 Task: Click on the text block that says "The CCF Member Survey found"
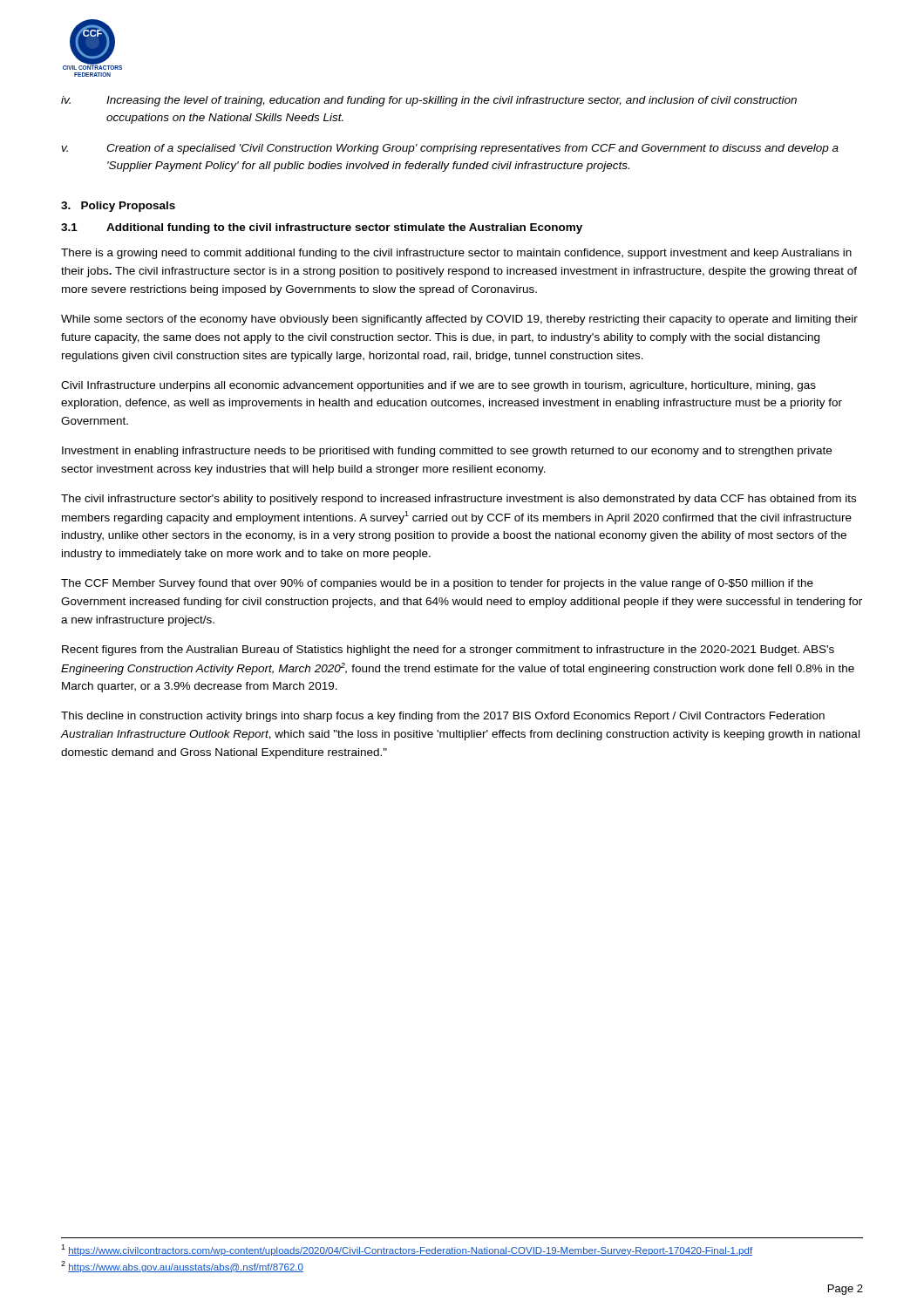462,601
